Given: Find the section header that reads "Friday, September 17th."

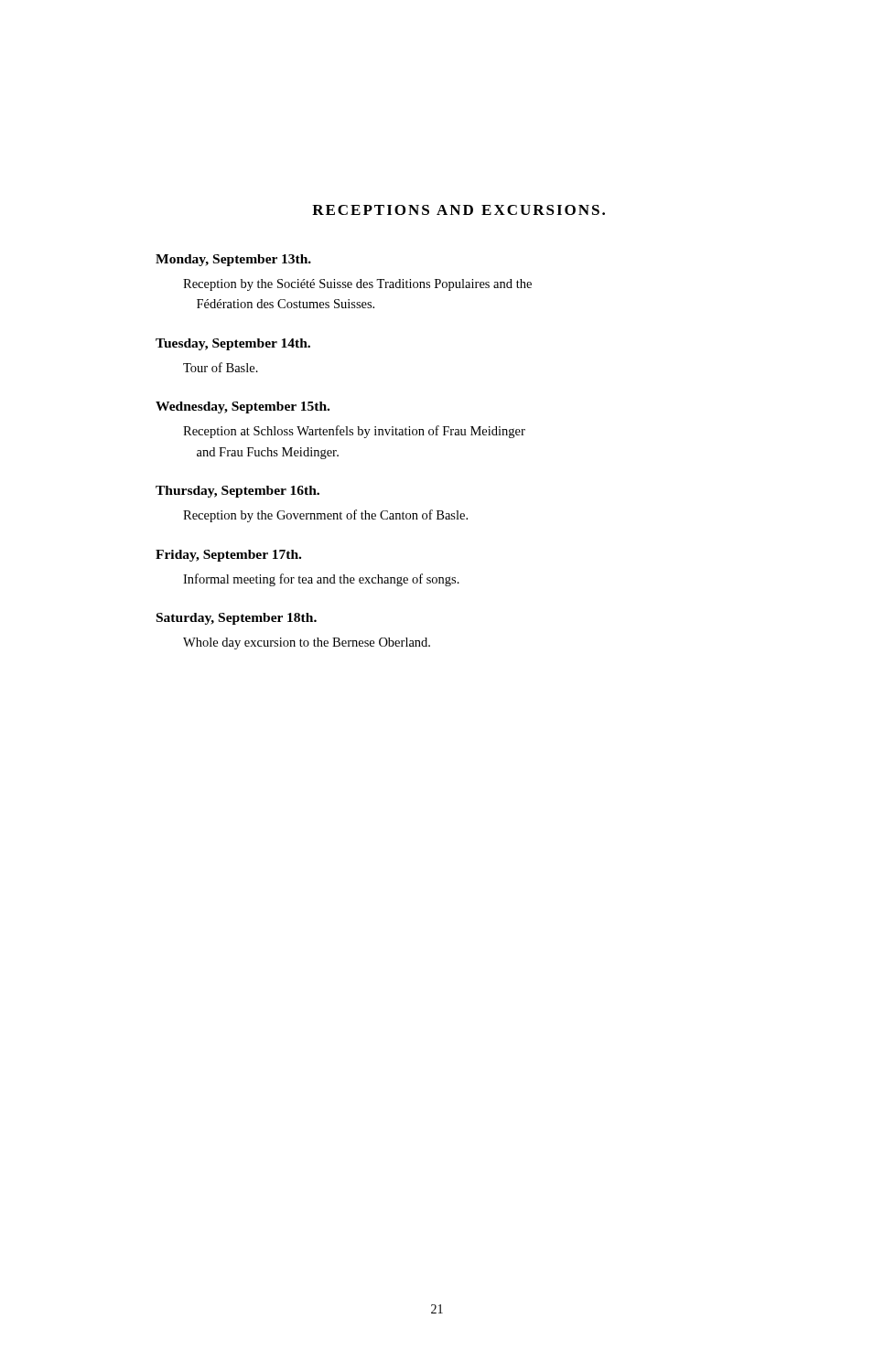Looking at the screenshot, I should tap(229, 554).
